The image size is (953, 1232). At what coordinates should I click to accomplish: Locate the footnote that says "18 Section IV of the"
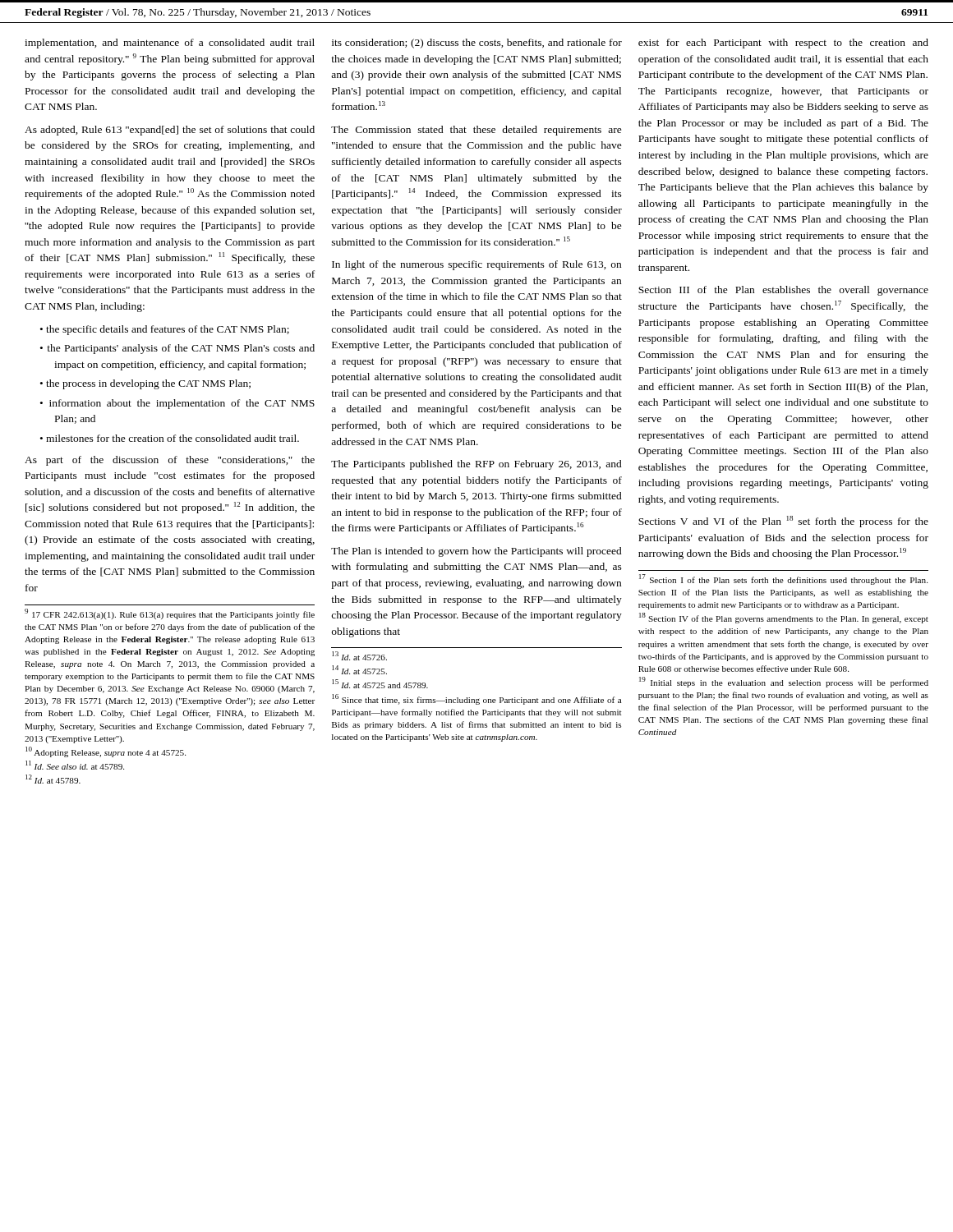click(x=783, y=643)
